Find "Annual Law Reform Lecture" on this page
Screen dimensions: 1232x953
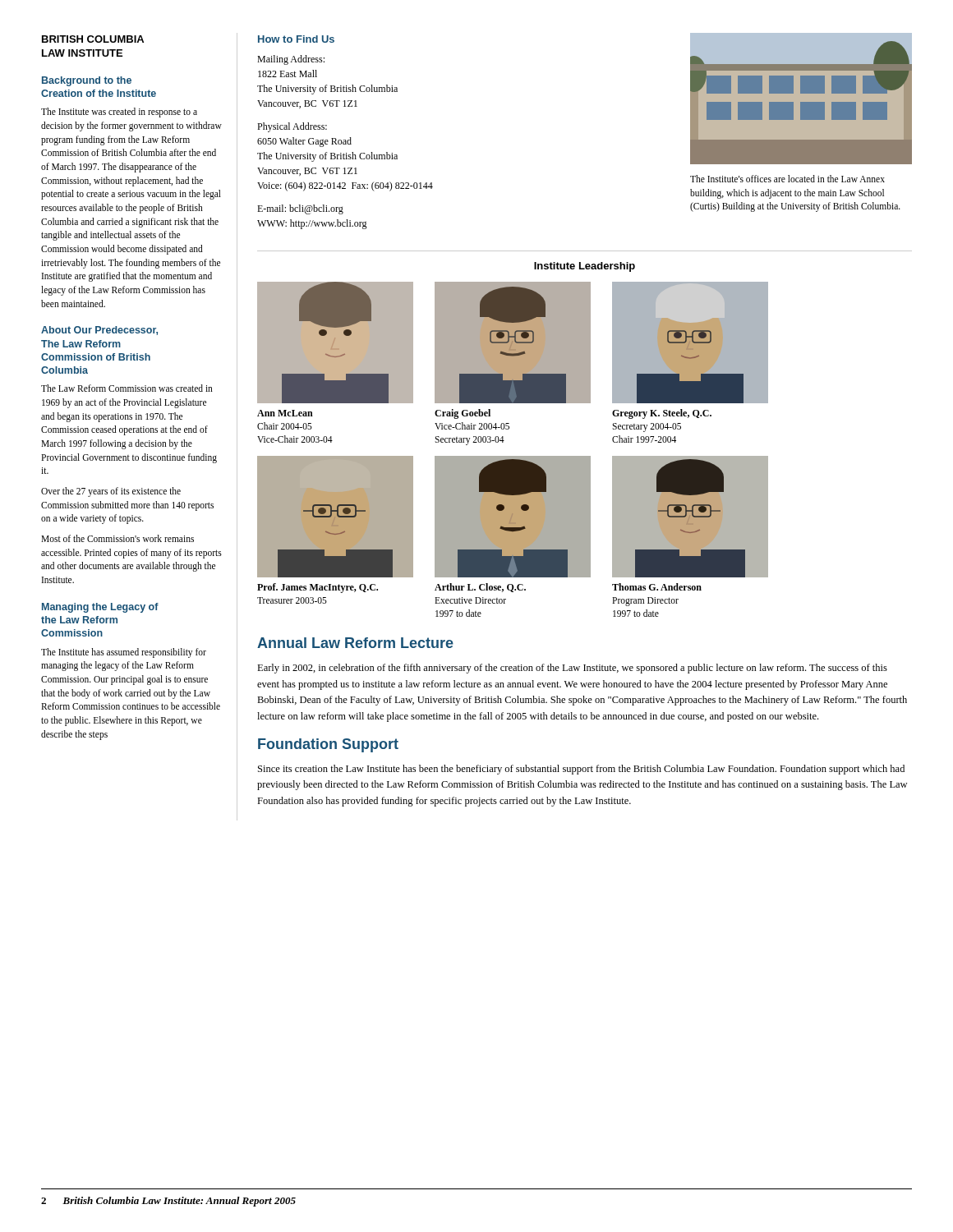(355, 643)
